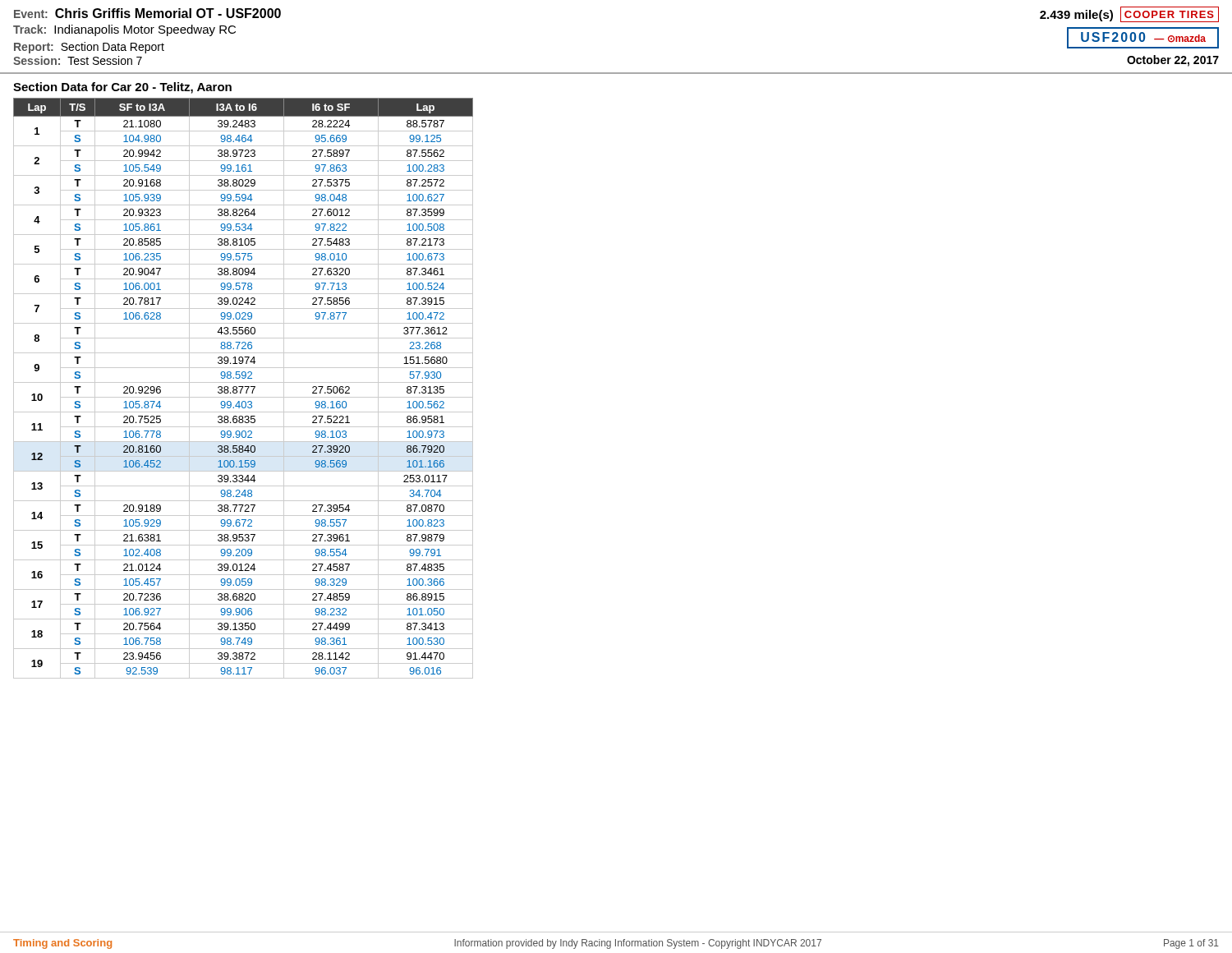The width and height of the screenshot is (1232, 953).
Task: Find a table
Action: click(616, 404)
